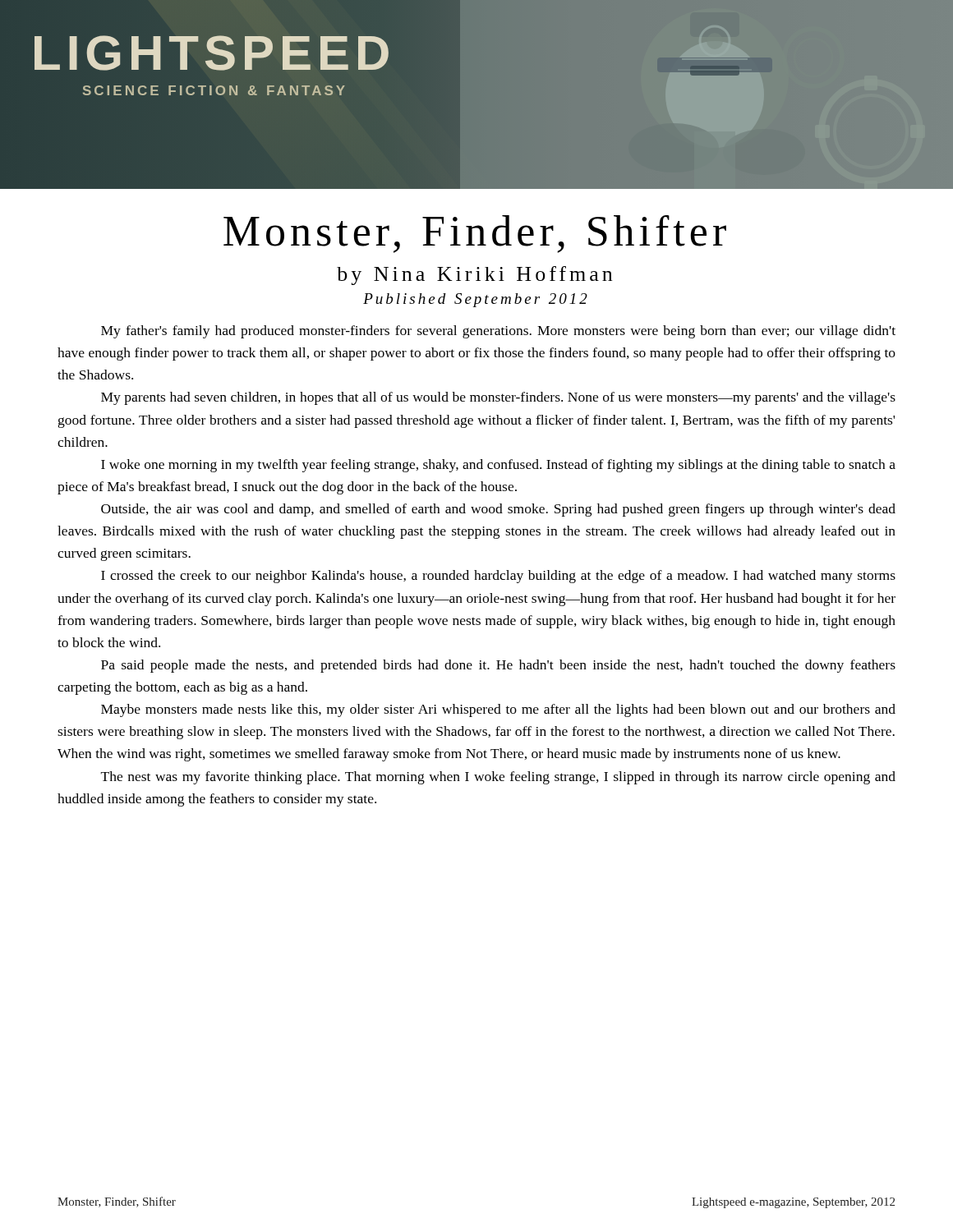
Task: Find the text block containing "I woke one"
Action: (476, 475)
